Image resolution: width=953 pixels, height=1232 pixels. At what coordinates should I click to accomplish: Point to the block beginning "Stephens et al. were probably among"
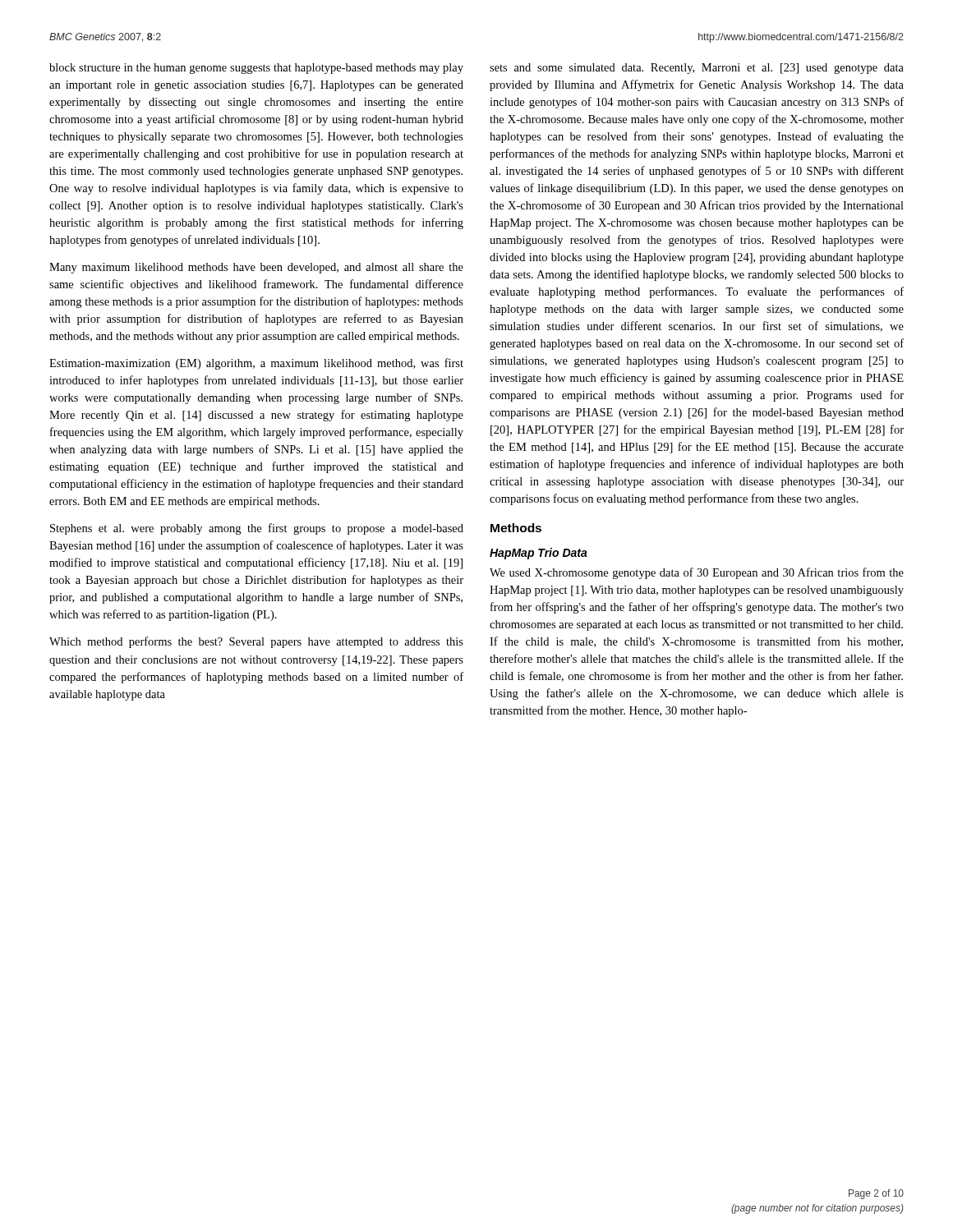256,572
